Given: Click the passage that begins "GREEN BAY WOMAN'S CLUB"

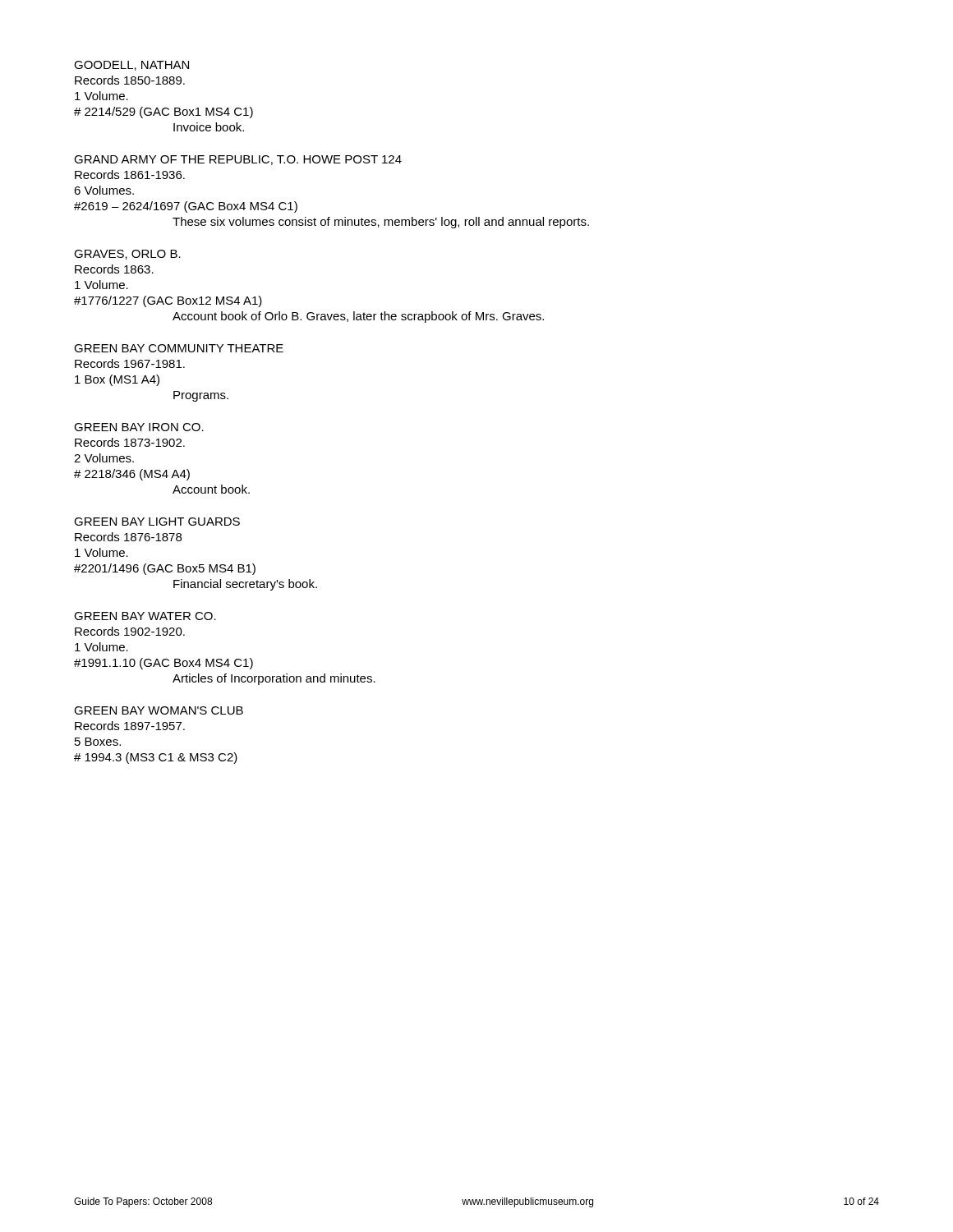Looking at the screenshot, I should click(159, 710).
